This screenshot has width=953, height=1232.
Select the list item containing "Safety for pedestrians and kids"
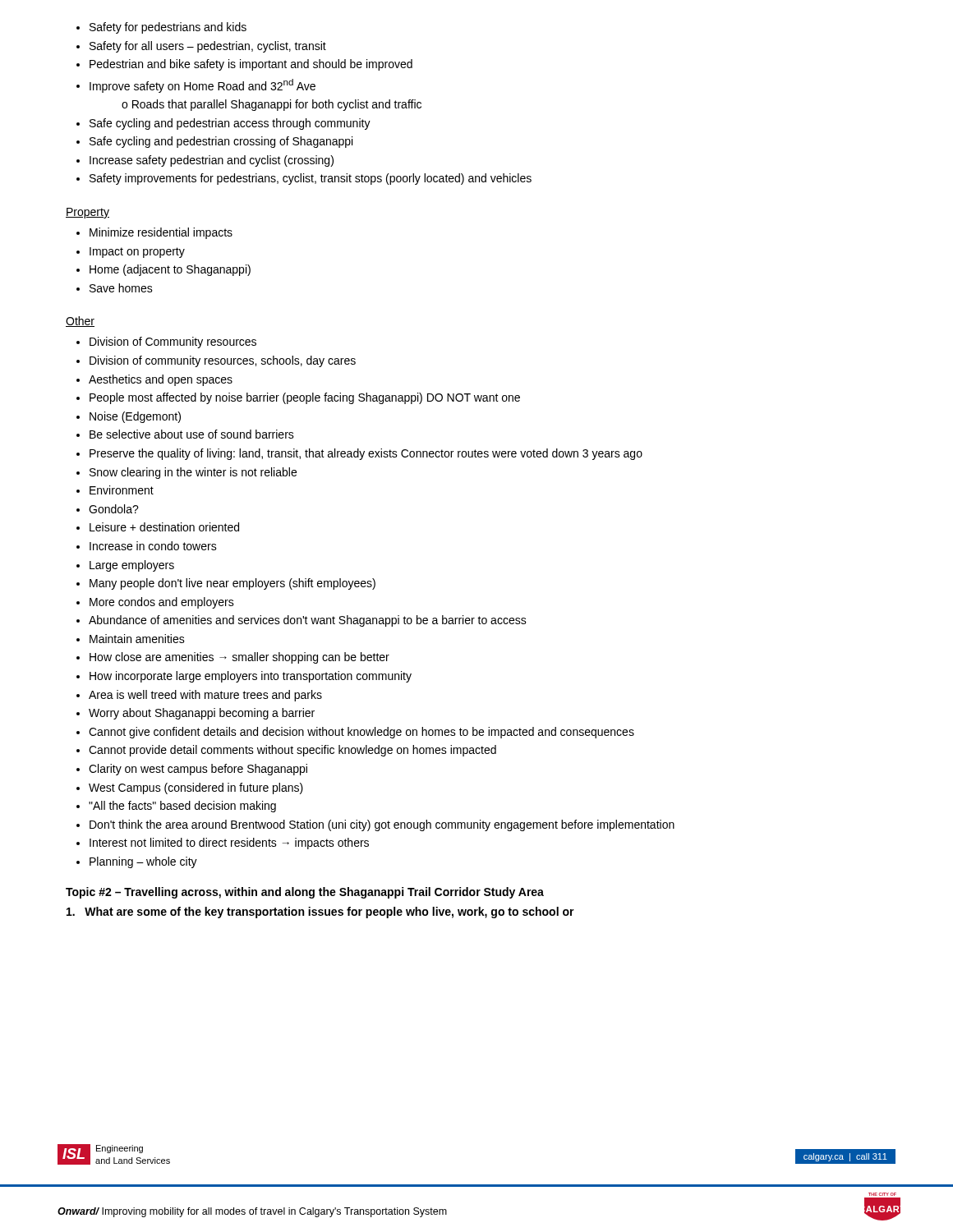click(168, 28)
